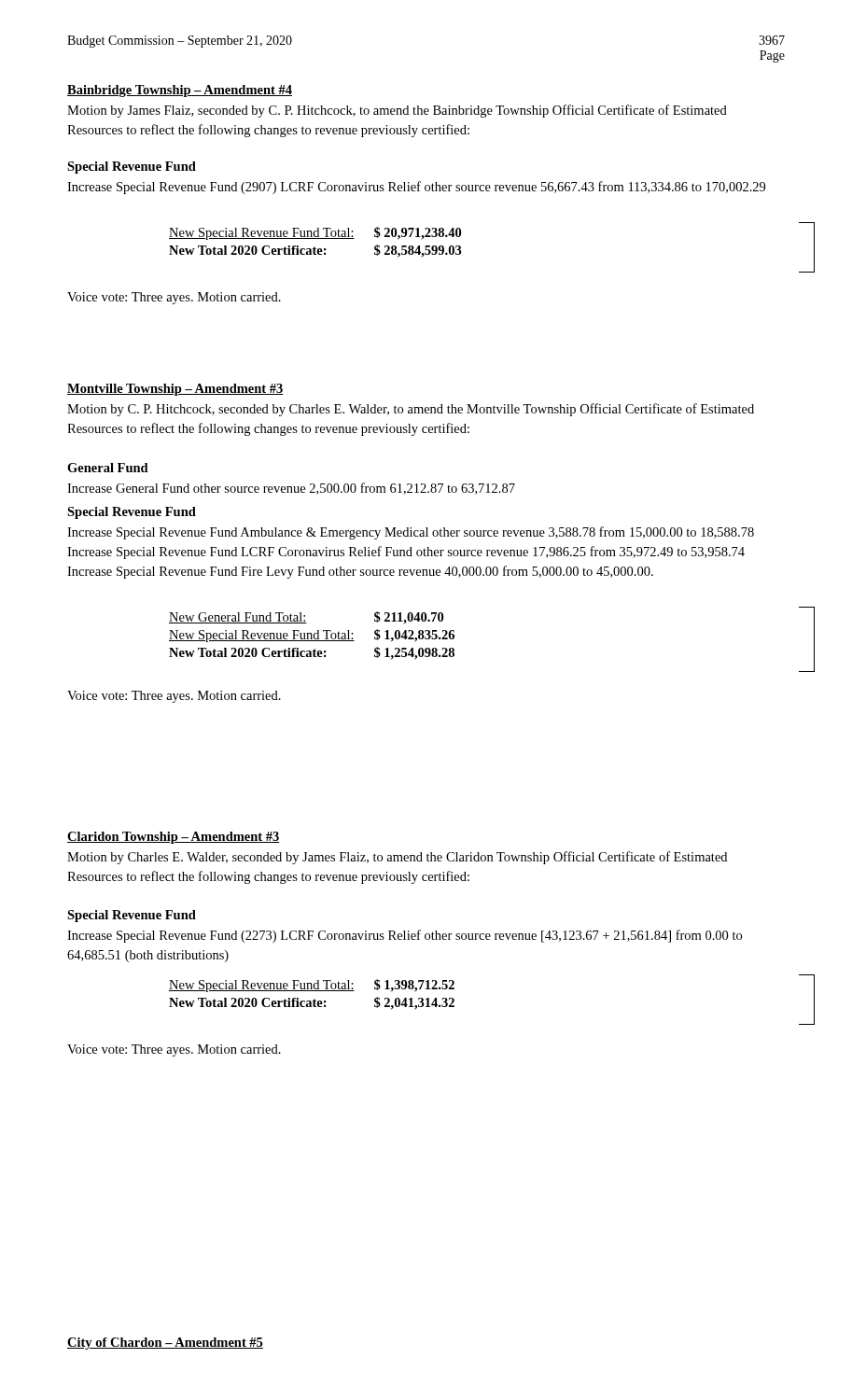Select the table that reads "$ 1,398,712.52"

pos(312,994)
